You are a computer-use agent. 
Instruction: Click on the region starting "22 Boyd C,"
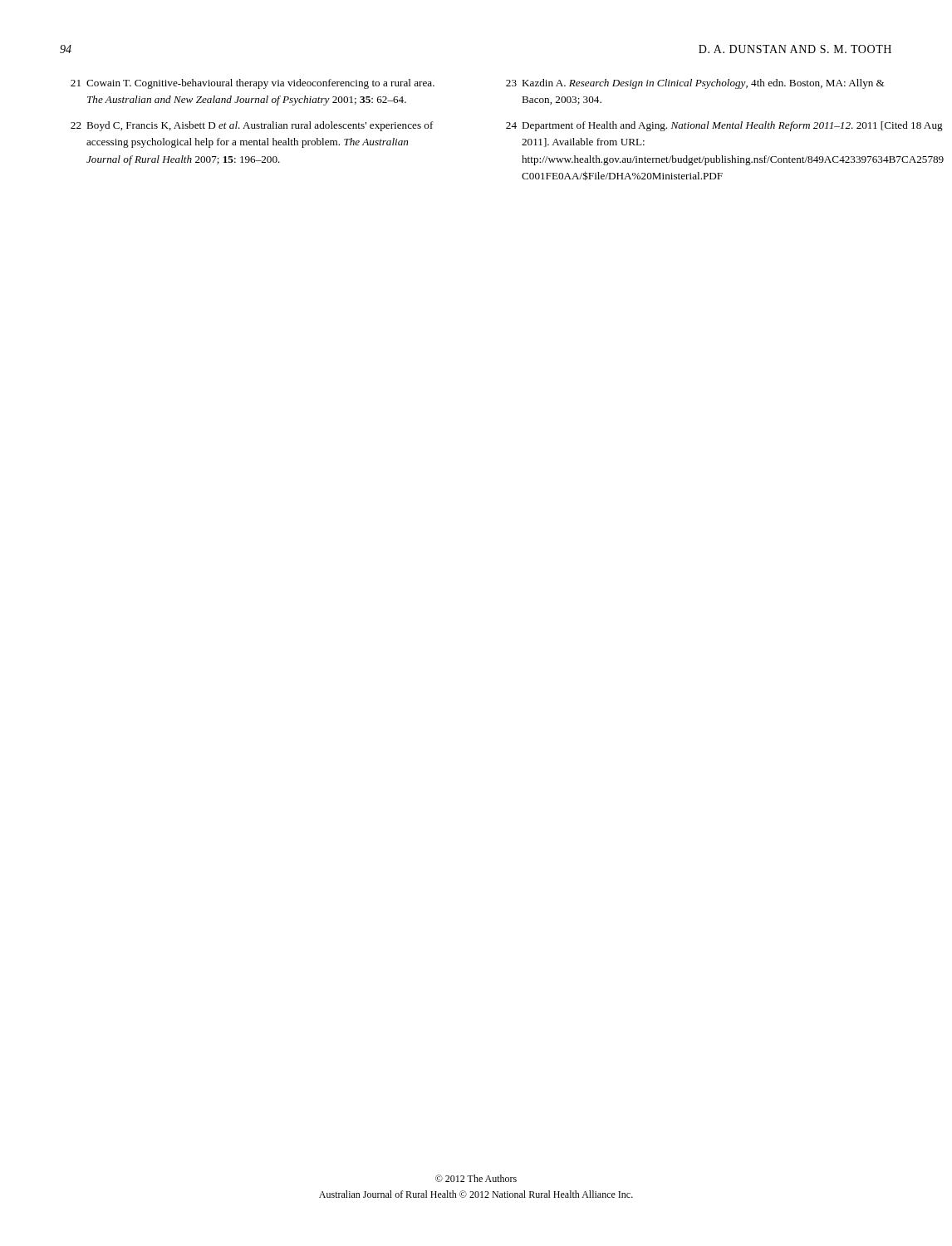pyautogui.click(x=251, y=142)
